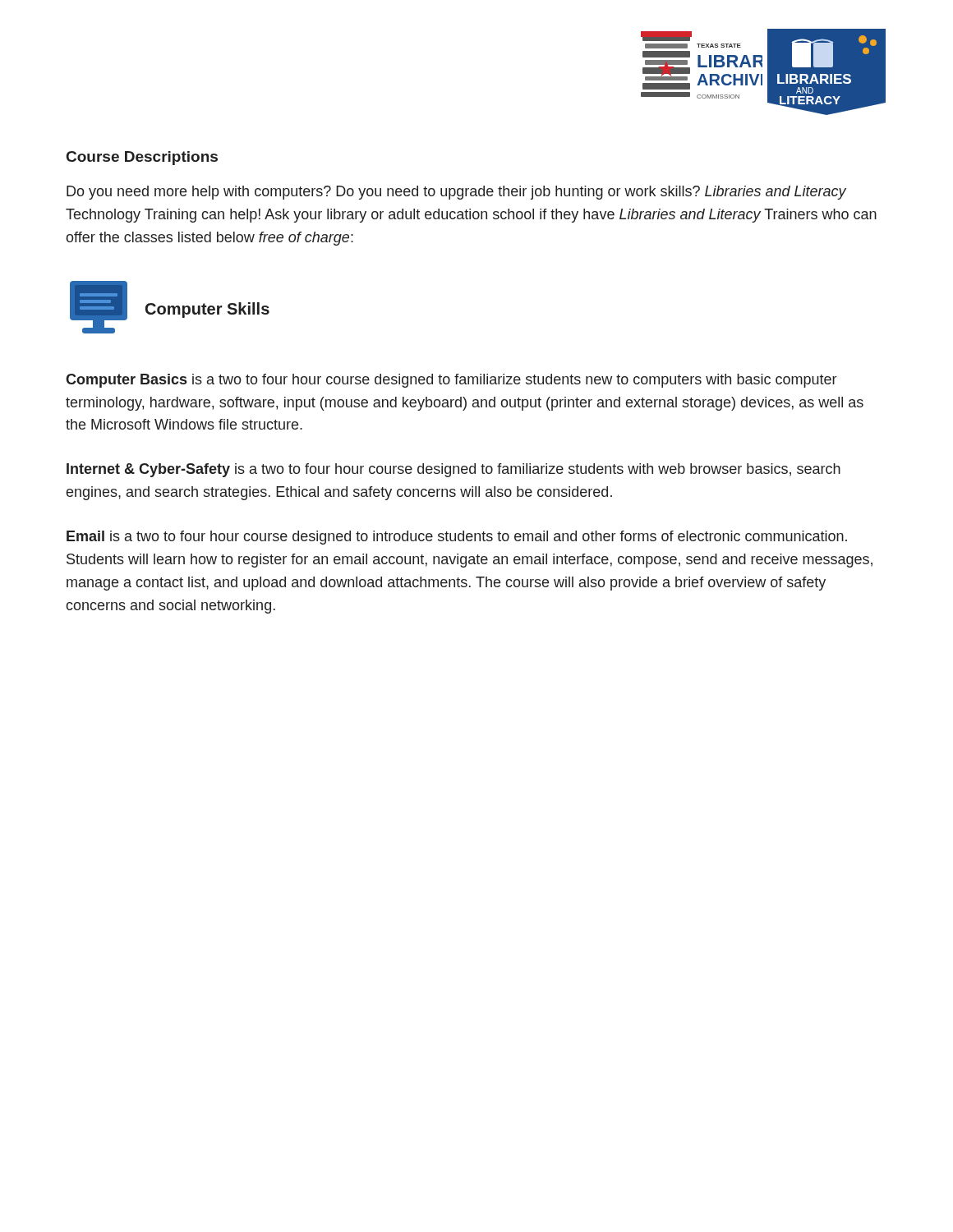The height and width of the screenshot is (1232, 953).
Task: Locate the element starting "Do you need more help with computers?"
Action: [x=471, y=214]
